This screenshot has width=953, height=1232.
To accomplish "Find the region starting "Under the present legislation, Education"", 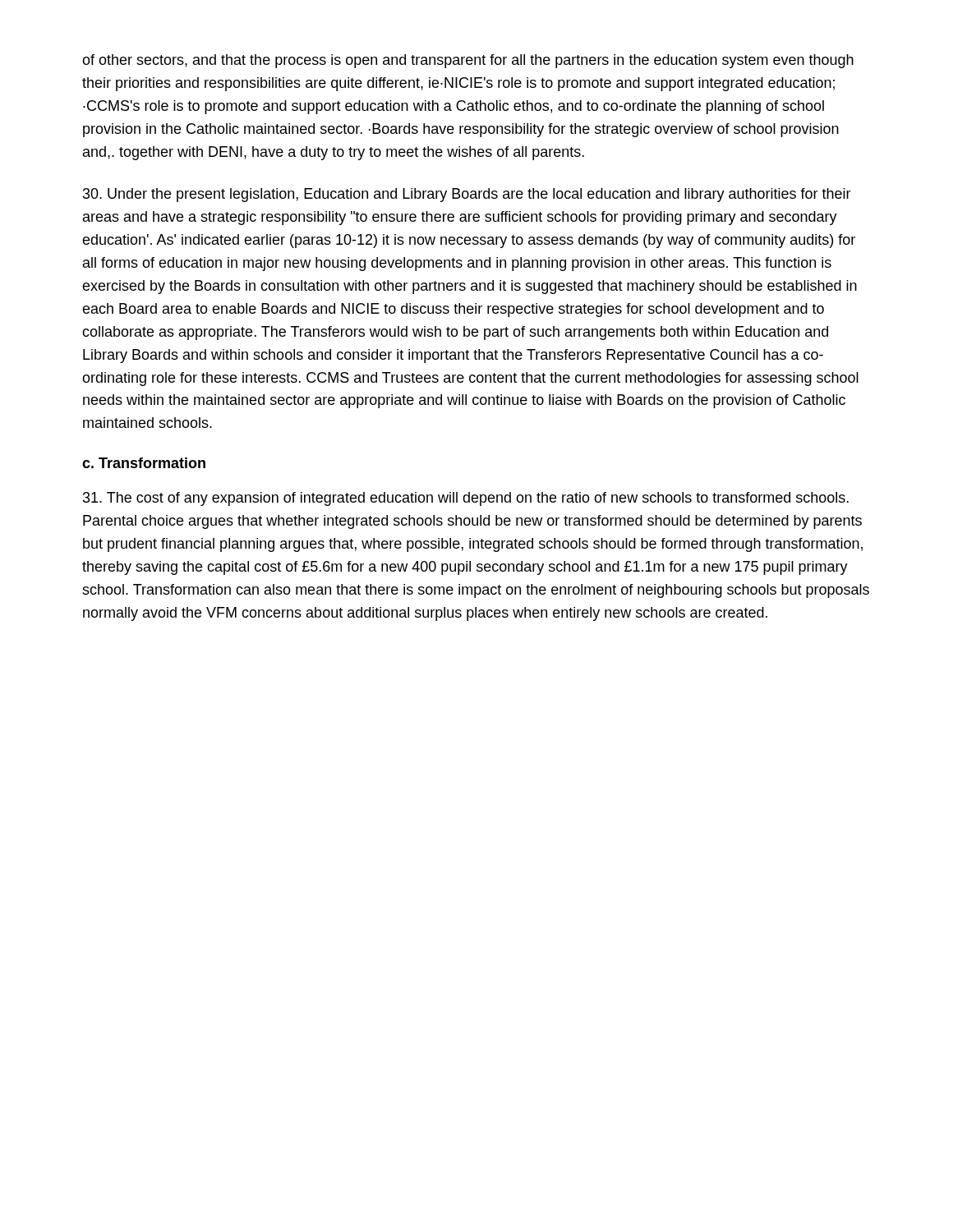I will (x=471, y=309).
